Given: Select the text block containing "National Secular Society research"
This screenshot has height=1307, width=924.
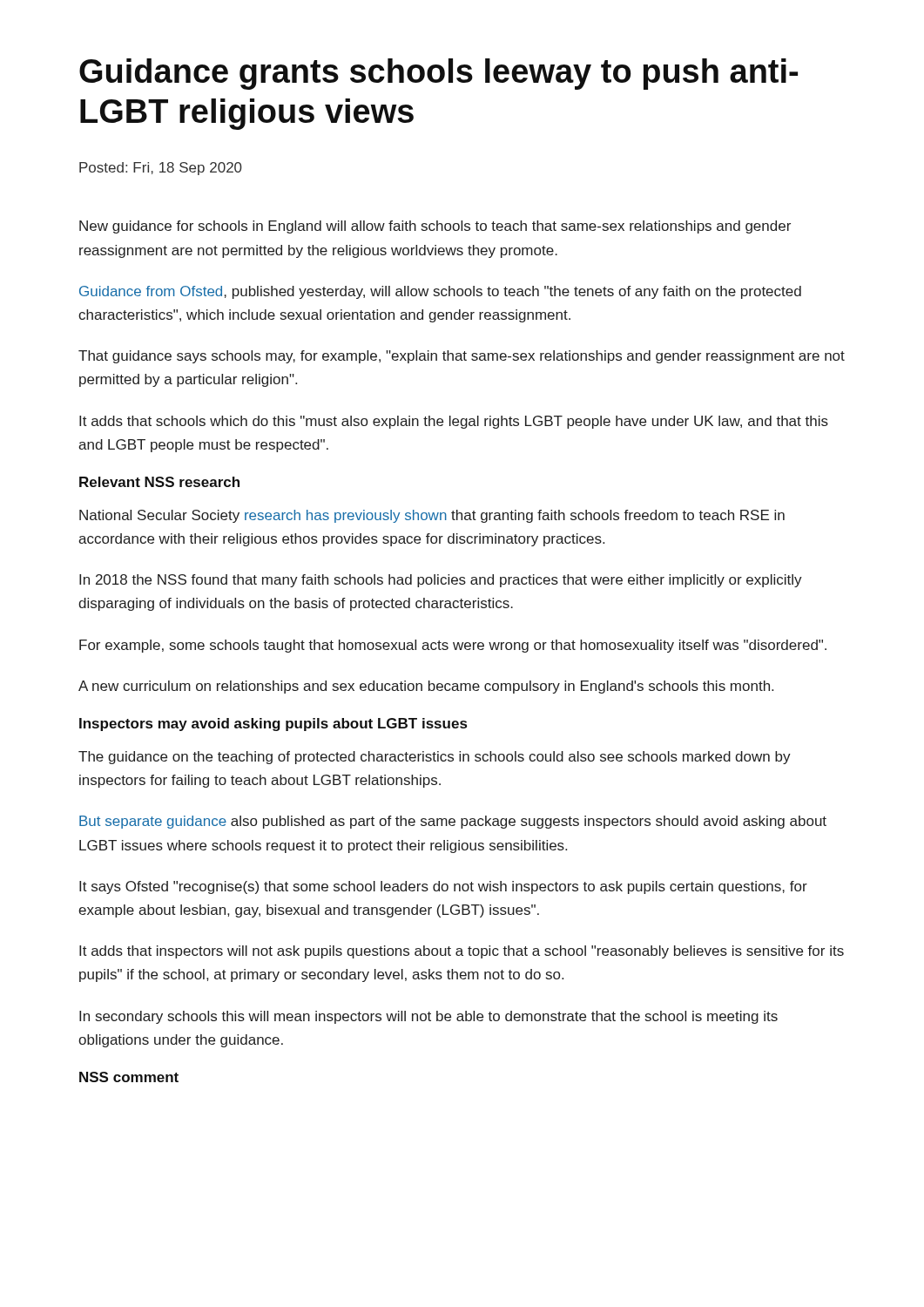Looking at the screenshot, I should coord(432,527).
